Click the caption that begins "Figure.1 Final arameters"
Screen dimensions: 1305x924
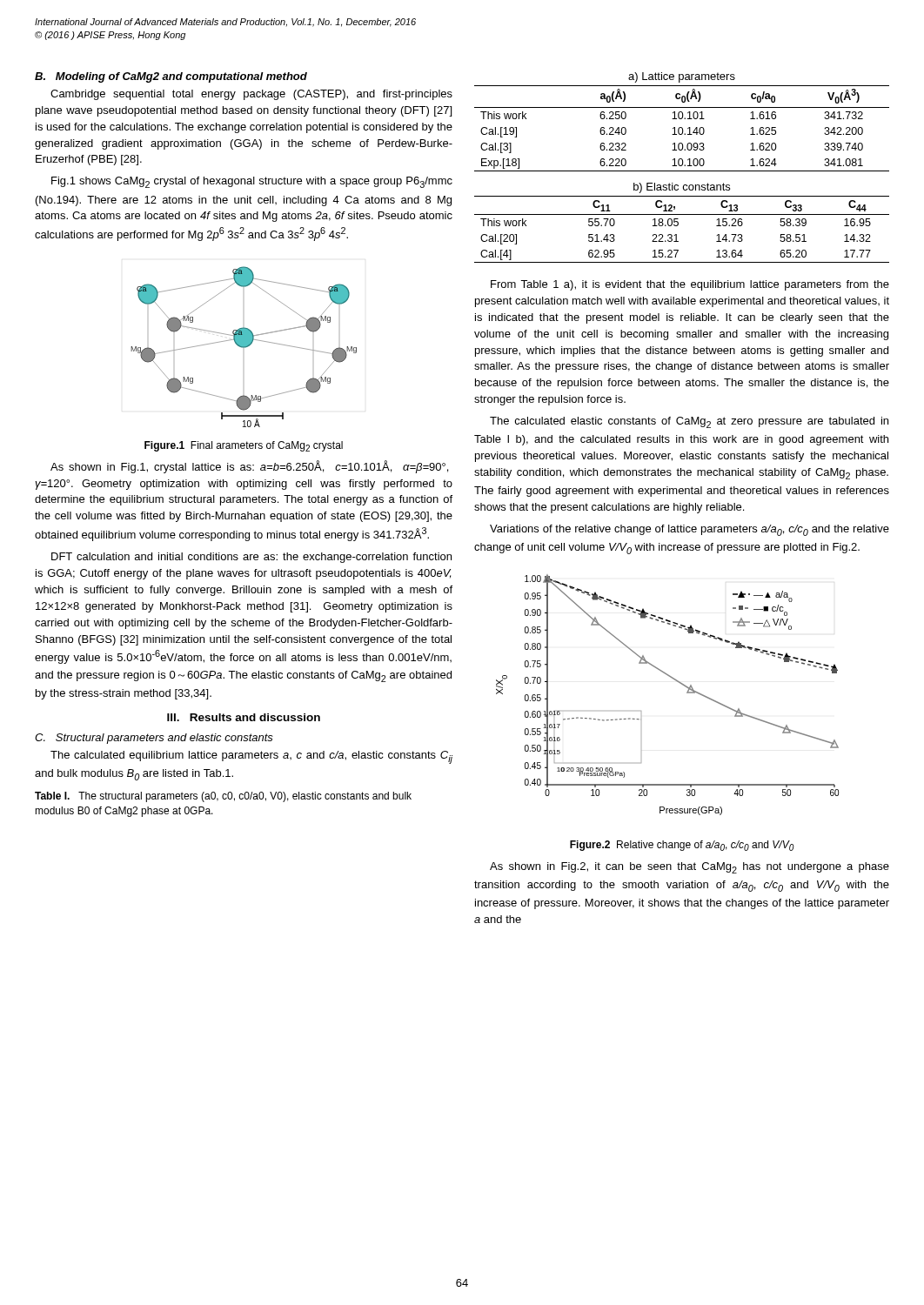pos(244,447)
